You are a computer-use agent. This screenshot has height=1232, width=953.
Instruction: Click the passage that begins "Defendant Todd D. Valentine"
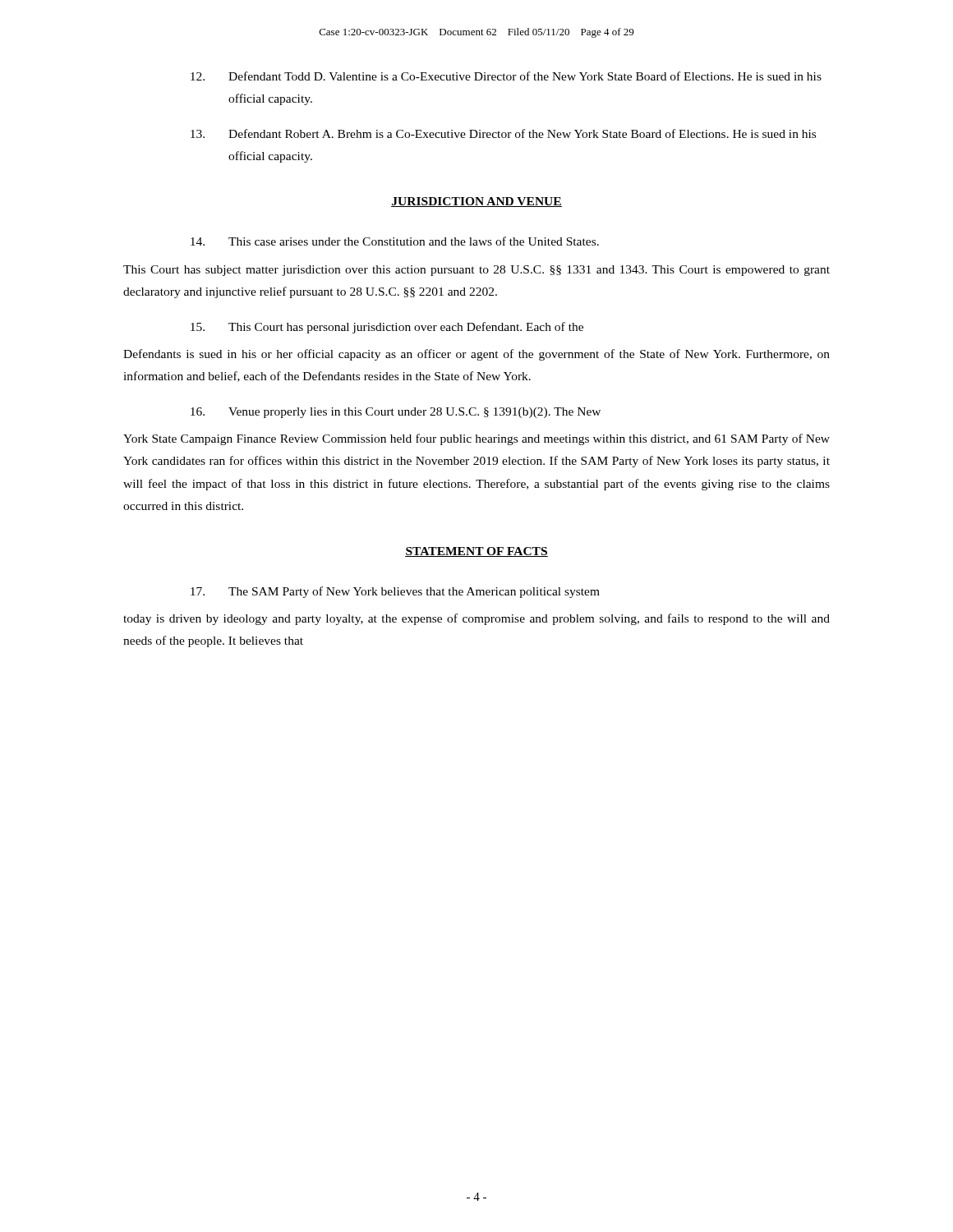pos(476,87)
